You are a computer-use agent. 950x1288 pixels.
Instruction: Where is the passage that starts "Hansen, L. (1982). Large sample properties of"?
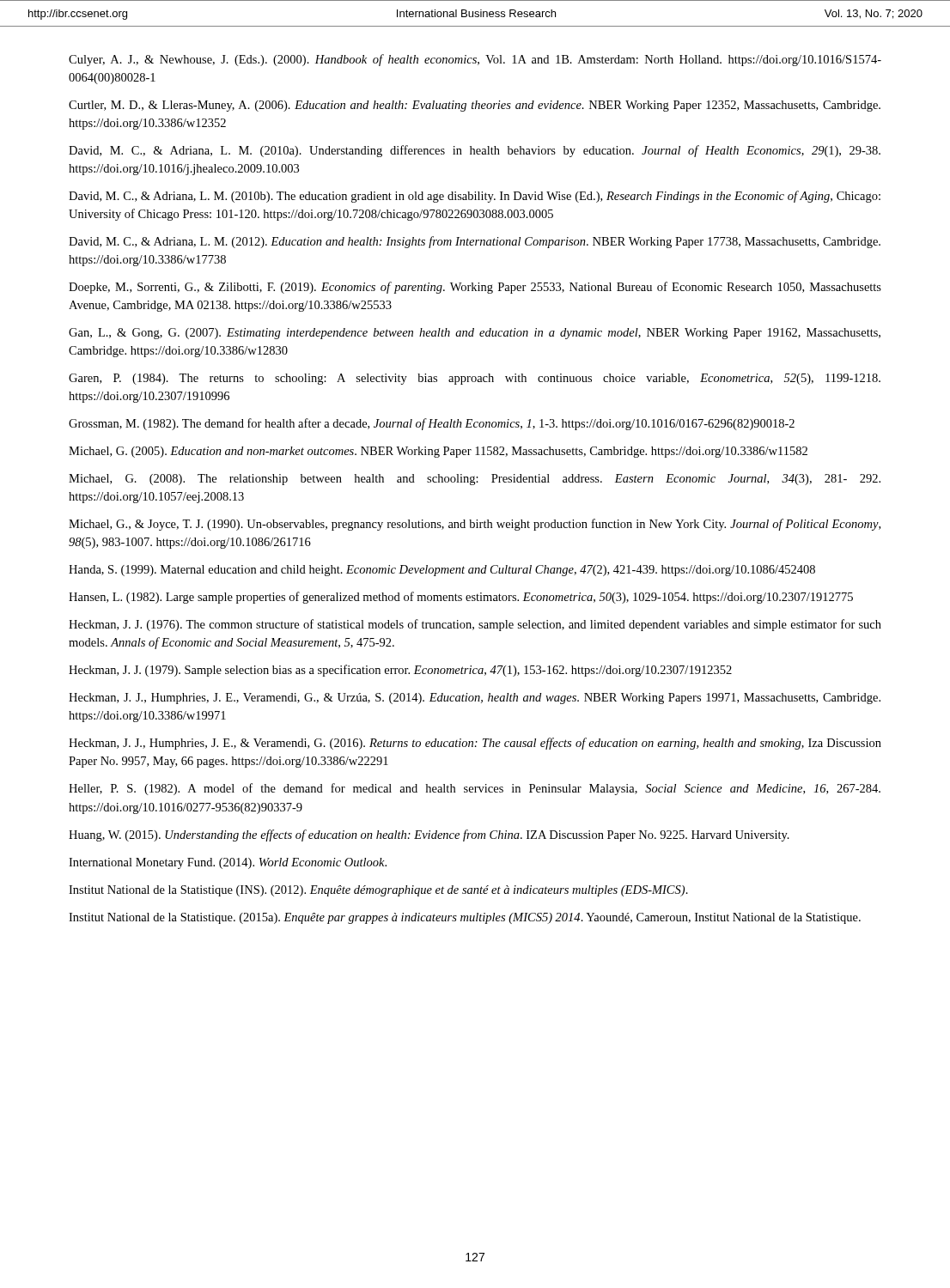461,598
